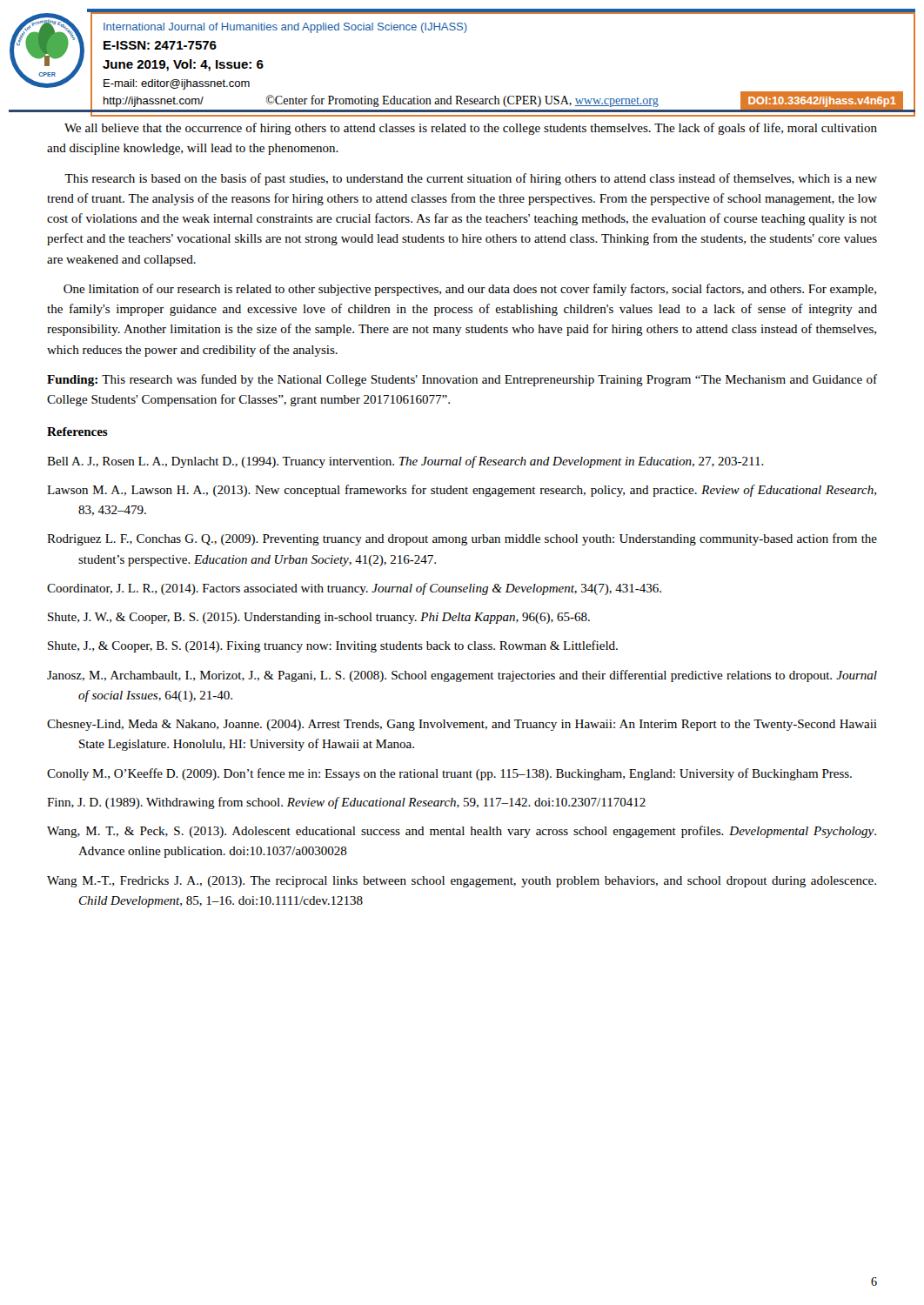Screen dimensions: 1305x924
Task: Locate the list item that reads "Lawson M. A., Lawson H. A., (2013)."
Action: pyautogui.click(x=462, y=500)
